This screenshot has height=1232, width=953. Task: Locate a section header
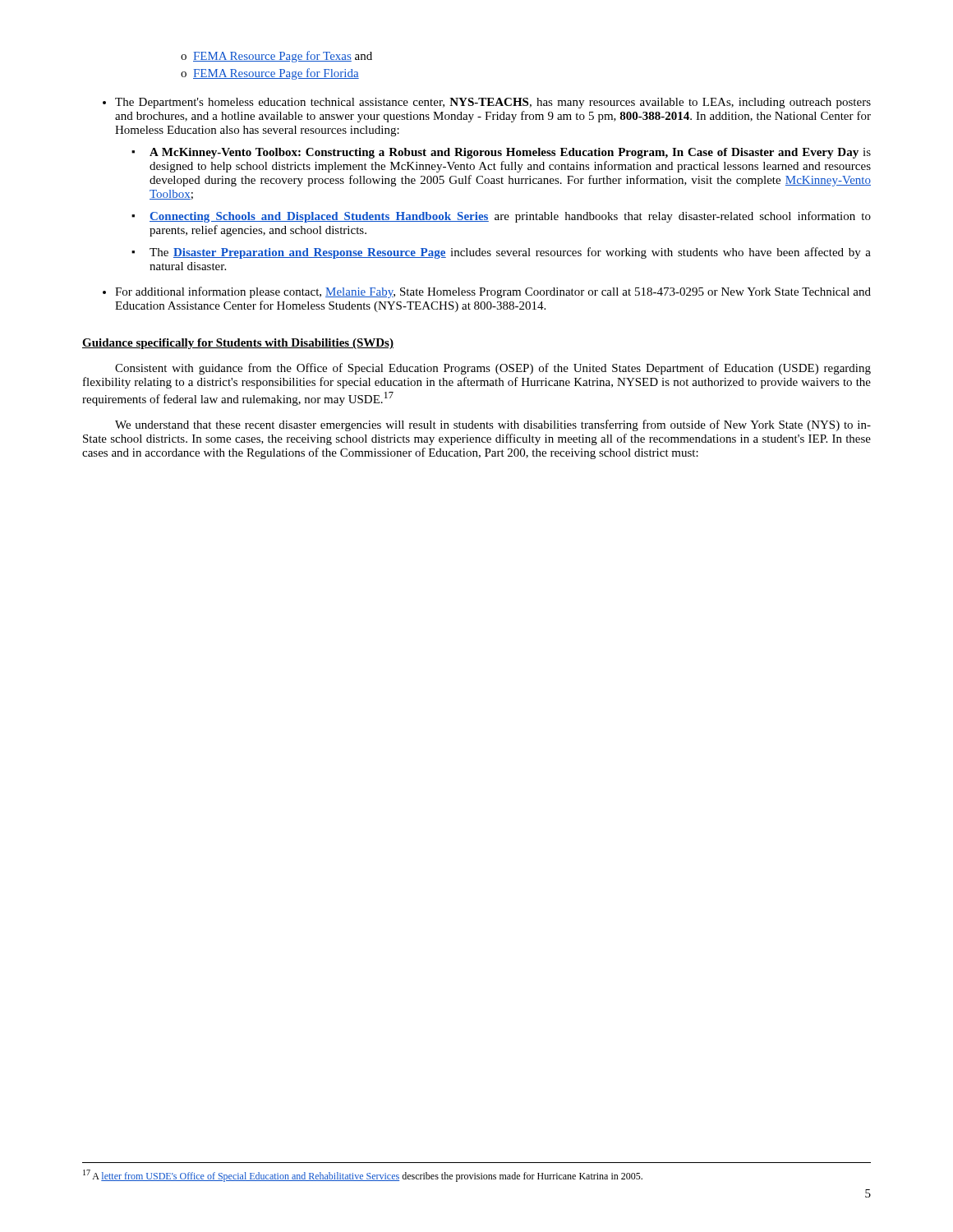point(238,342)
